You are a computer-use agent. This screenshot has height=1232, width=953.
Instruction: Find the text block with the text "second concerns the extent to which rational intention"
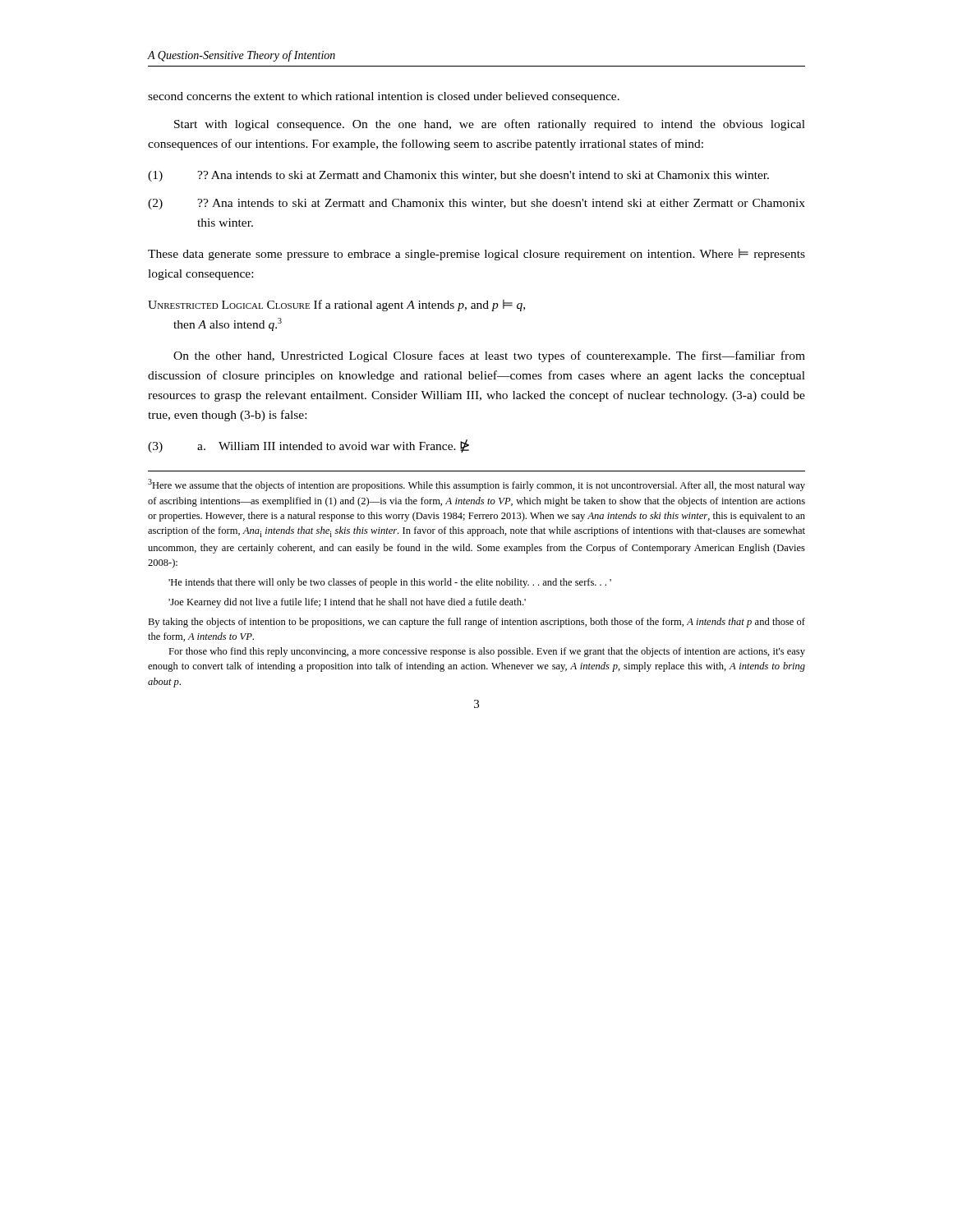point(384,96)
